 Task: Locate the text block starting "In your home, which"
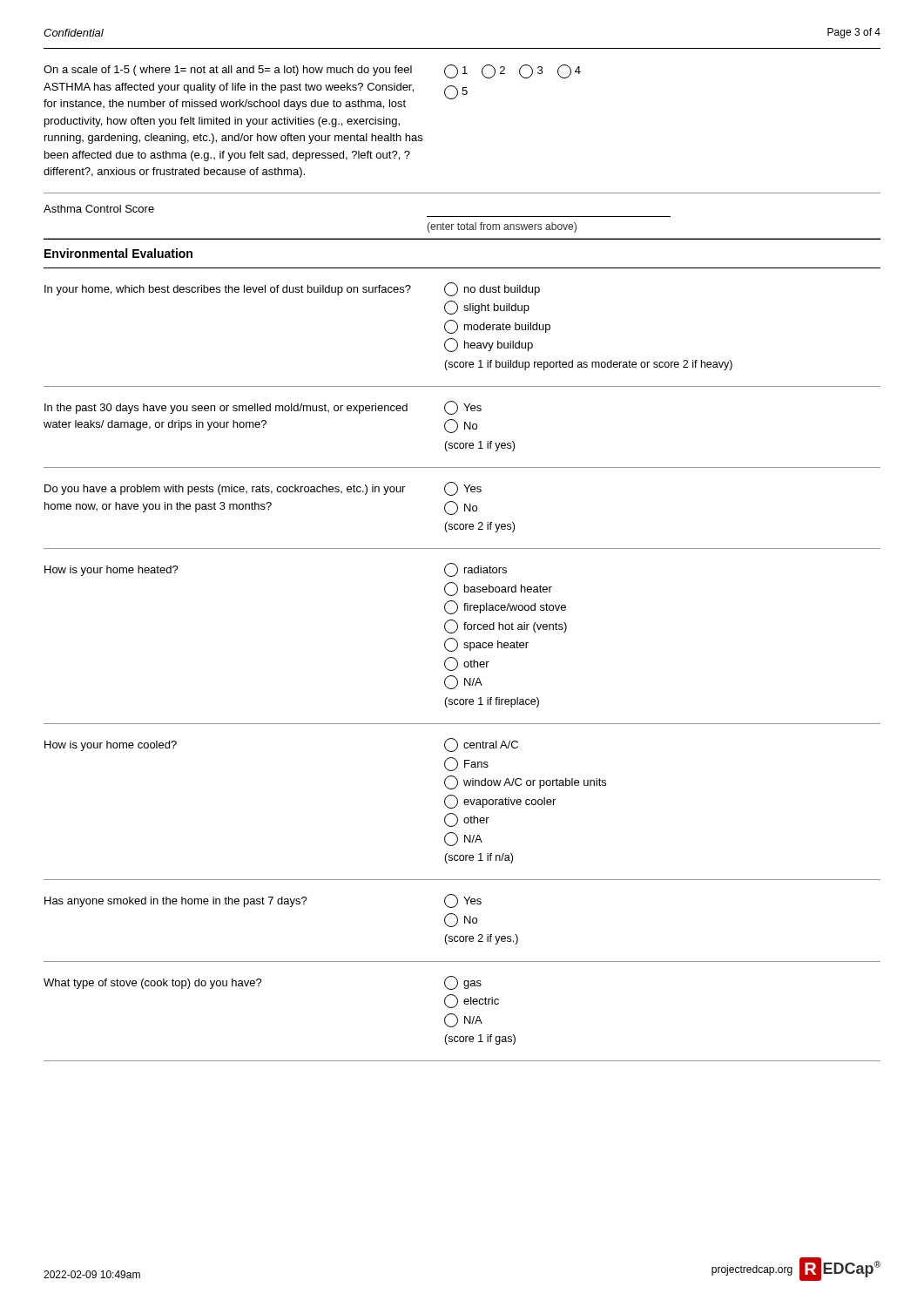(227, 288)
